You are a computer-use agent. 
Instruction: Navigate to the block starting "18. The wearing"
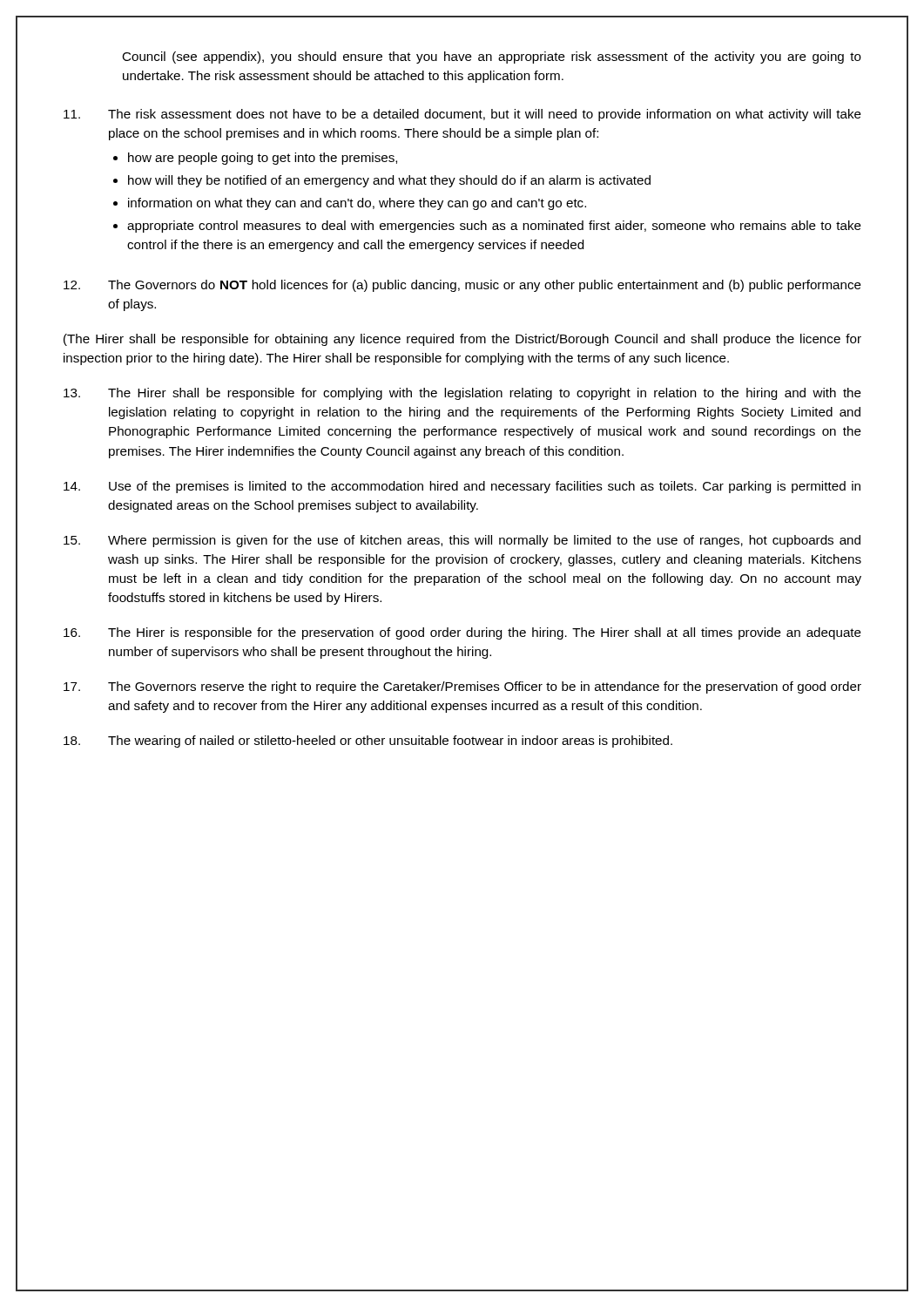462,740
